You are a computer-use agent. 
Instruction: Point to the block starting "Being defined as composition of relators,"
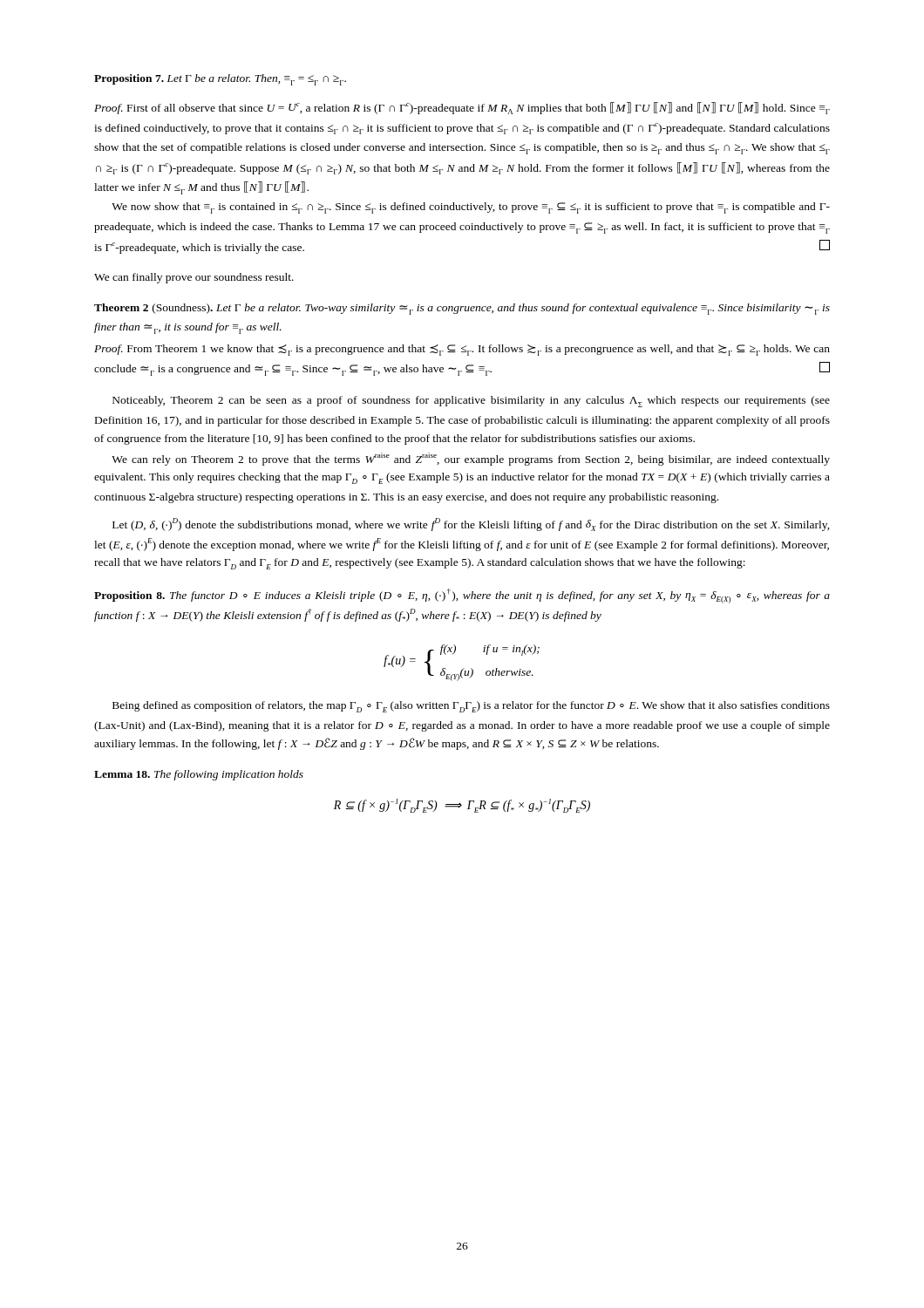[x=462, y=725]
